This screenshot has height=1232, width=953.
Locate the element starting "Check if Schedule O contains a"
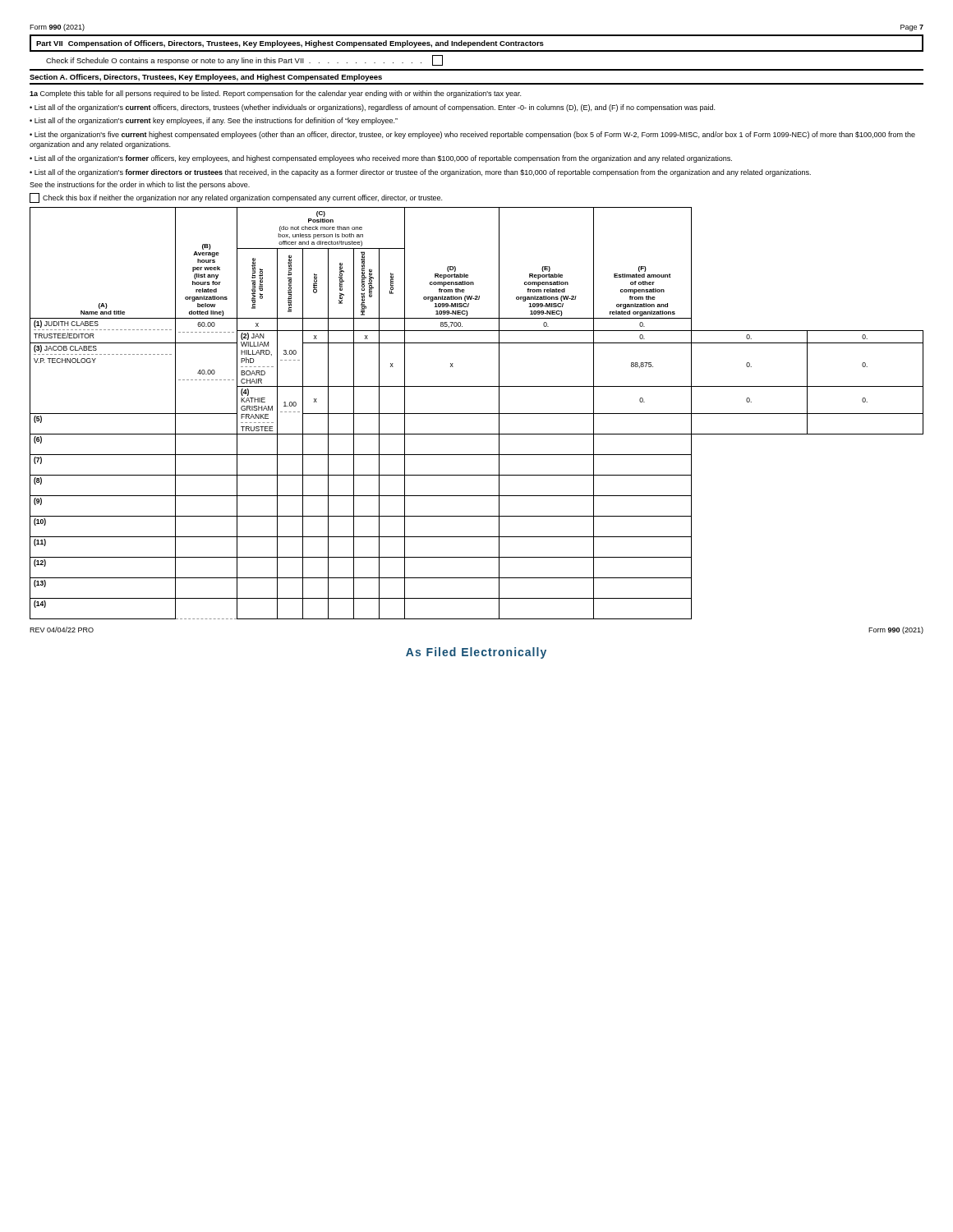(245, 60)
